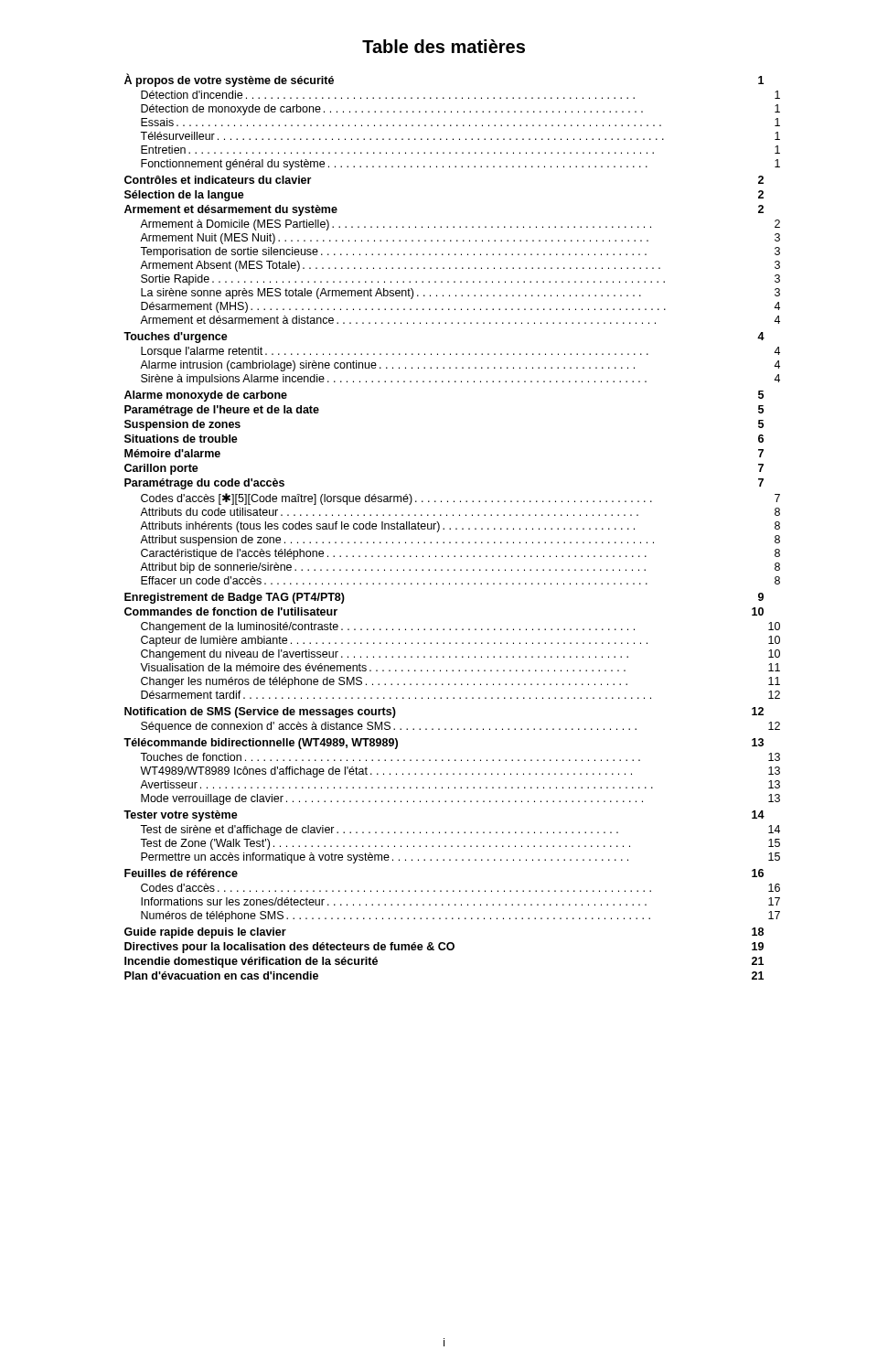Find the passage starting "WT4989/WT8989 Icônes d'affichage de l'état ."

(444, 771)
